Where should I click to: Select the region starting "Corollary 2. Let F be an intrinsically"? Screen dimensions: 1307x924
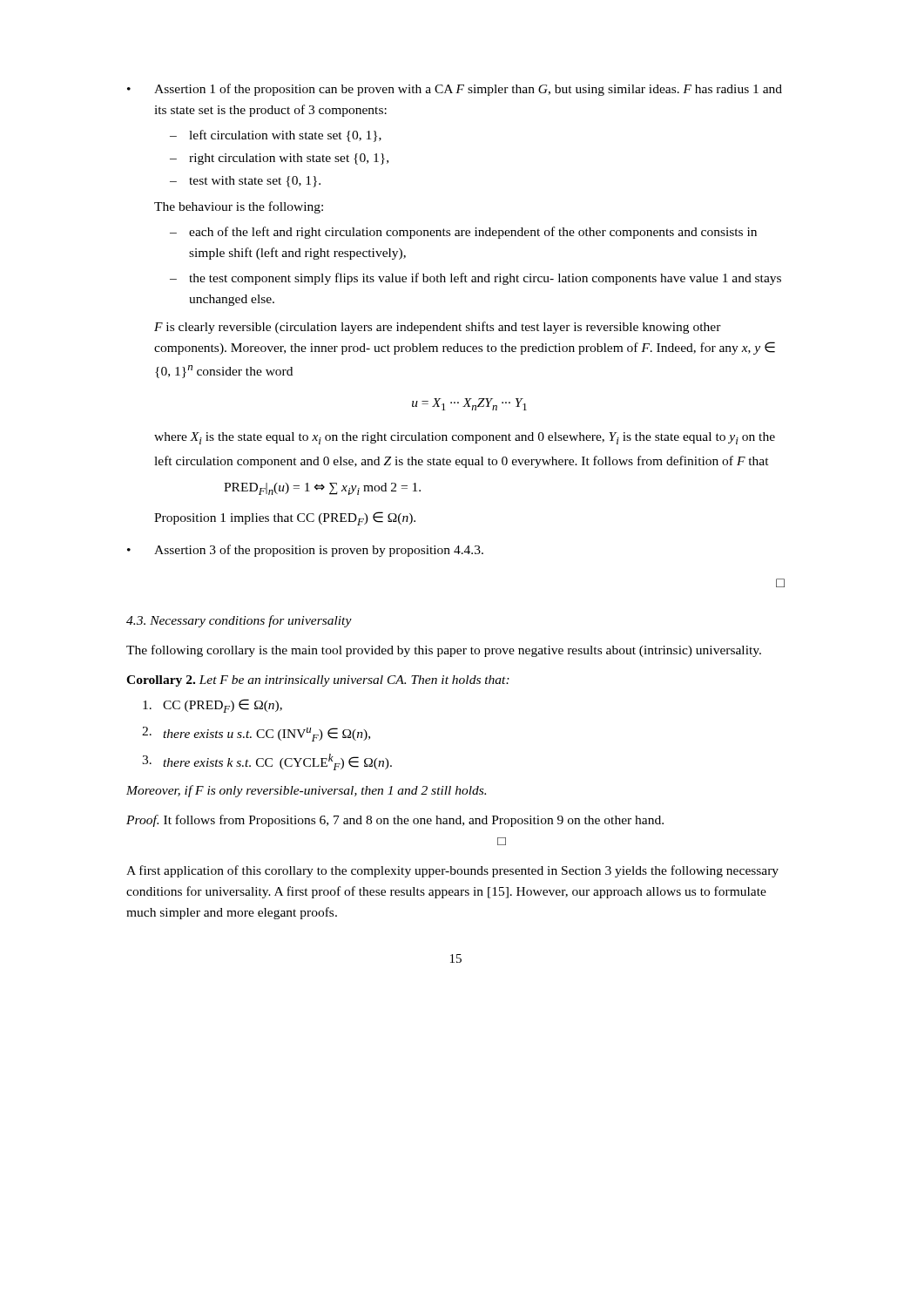pyautogui.click(x=318, y=681)
